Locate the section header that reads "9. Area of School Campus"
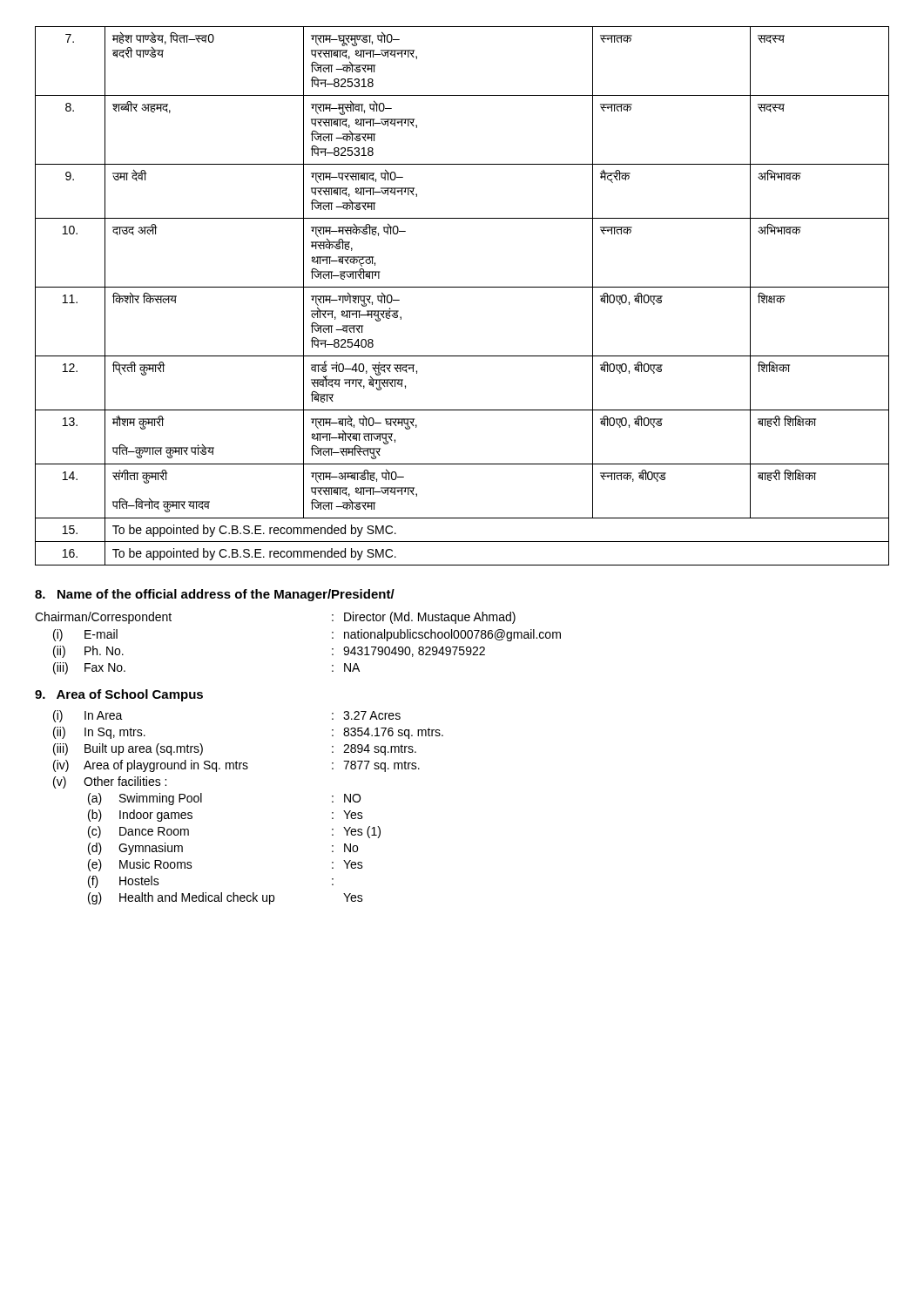 coord(119,694)
